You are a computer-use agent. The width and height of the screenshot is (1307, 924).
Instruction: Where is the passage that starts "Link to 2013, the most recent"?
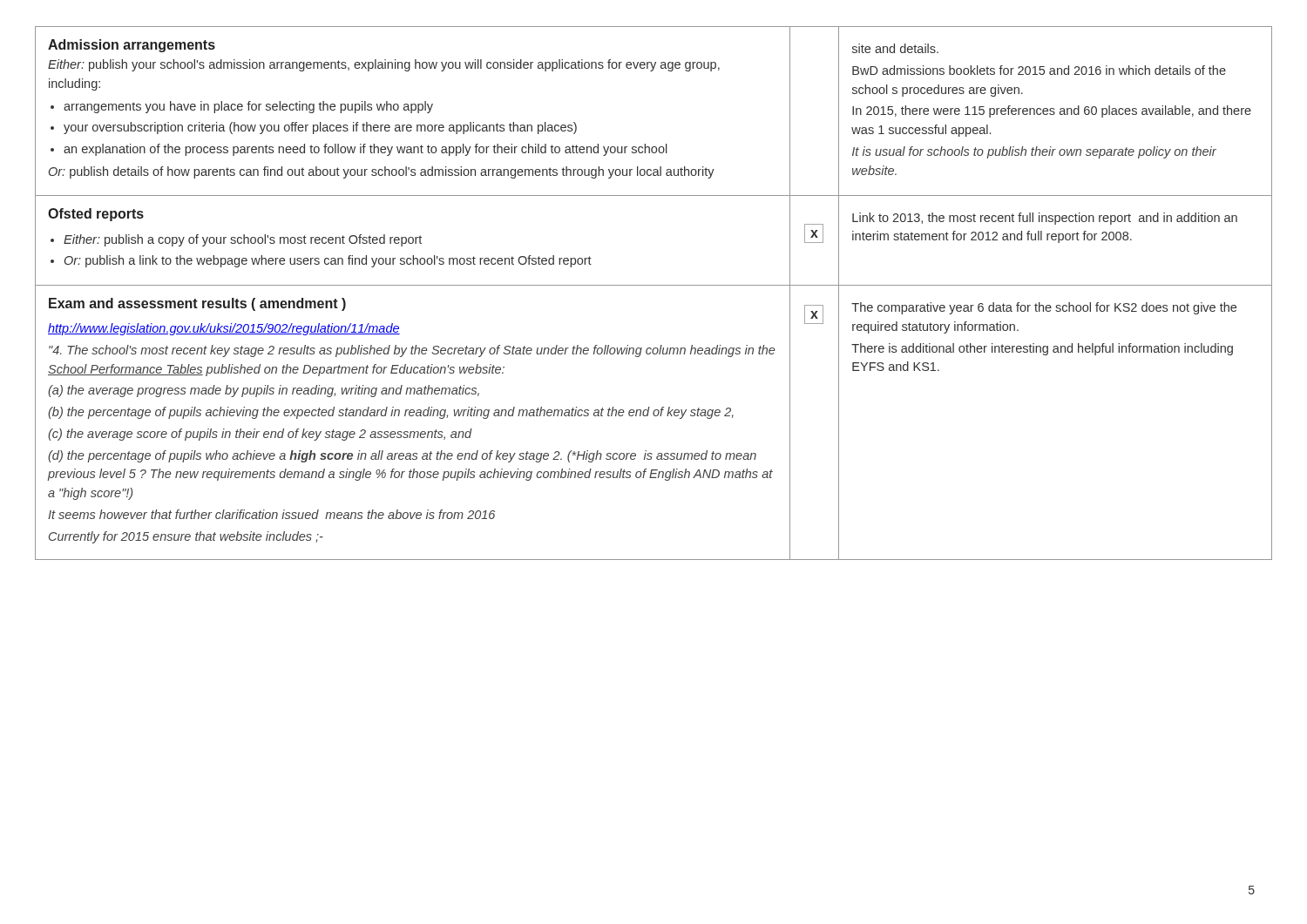pos(1055,227)
